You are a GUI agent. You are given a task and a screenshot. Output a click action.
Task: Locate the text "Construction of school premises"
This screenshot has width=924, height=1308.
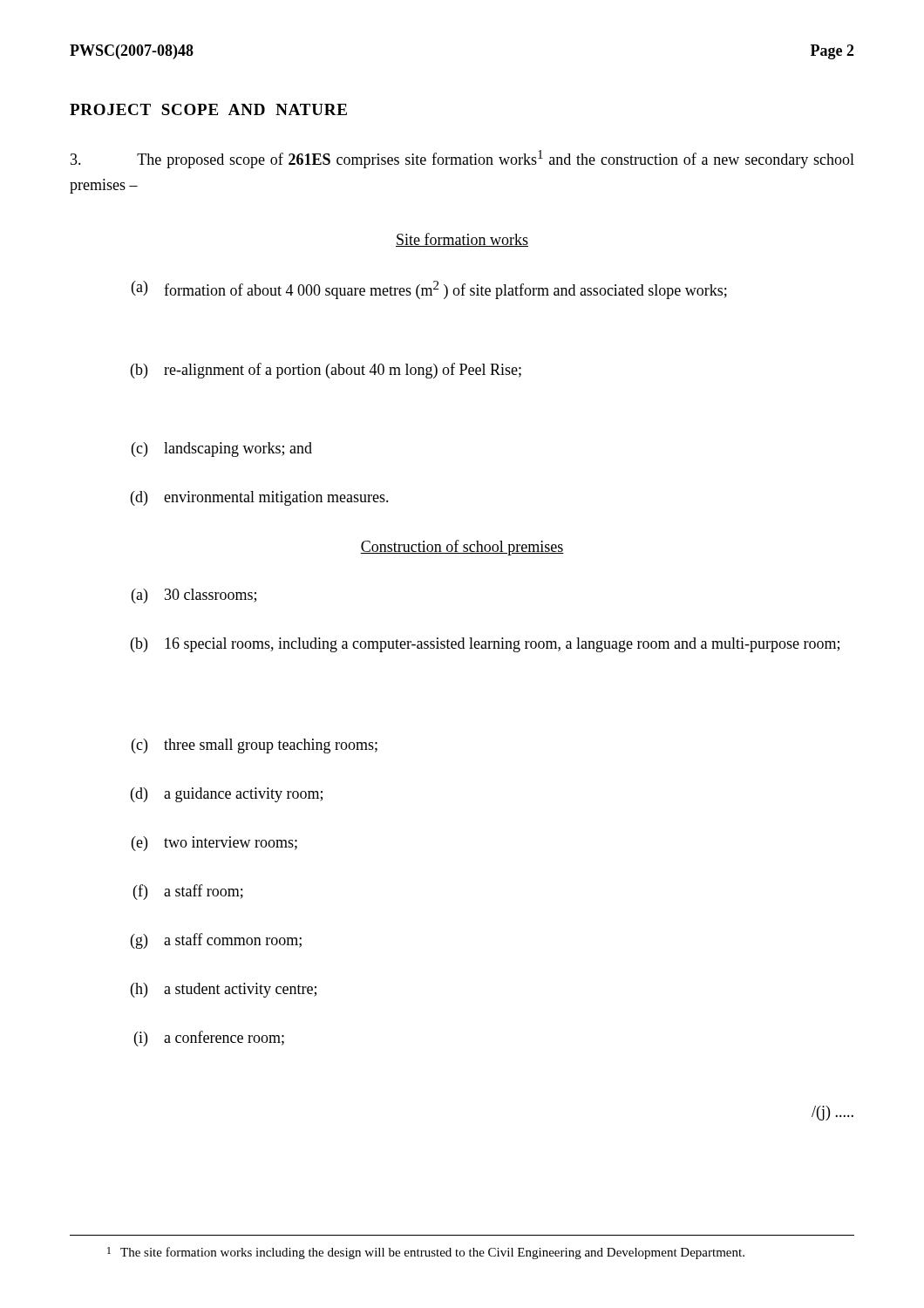click(x=462, y=547)
